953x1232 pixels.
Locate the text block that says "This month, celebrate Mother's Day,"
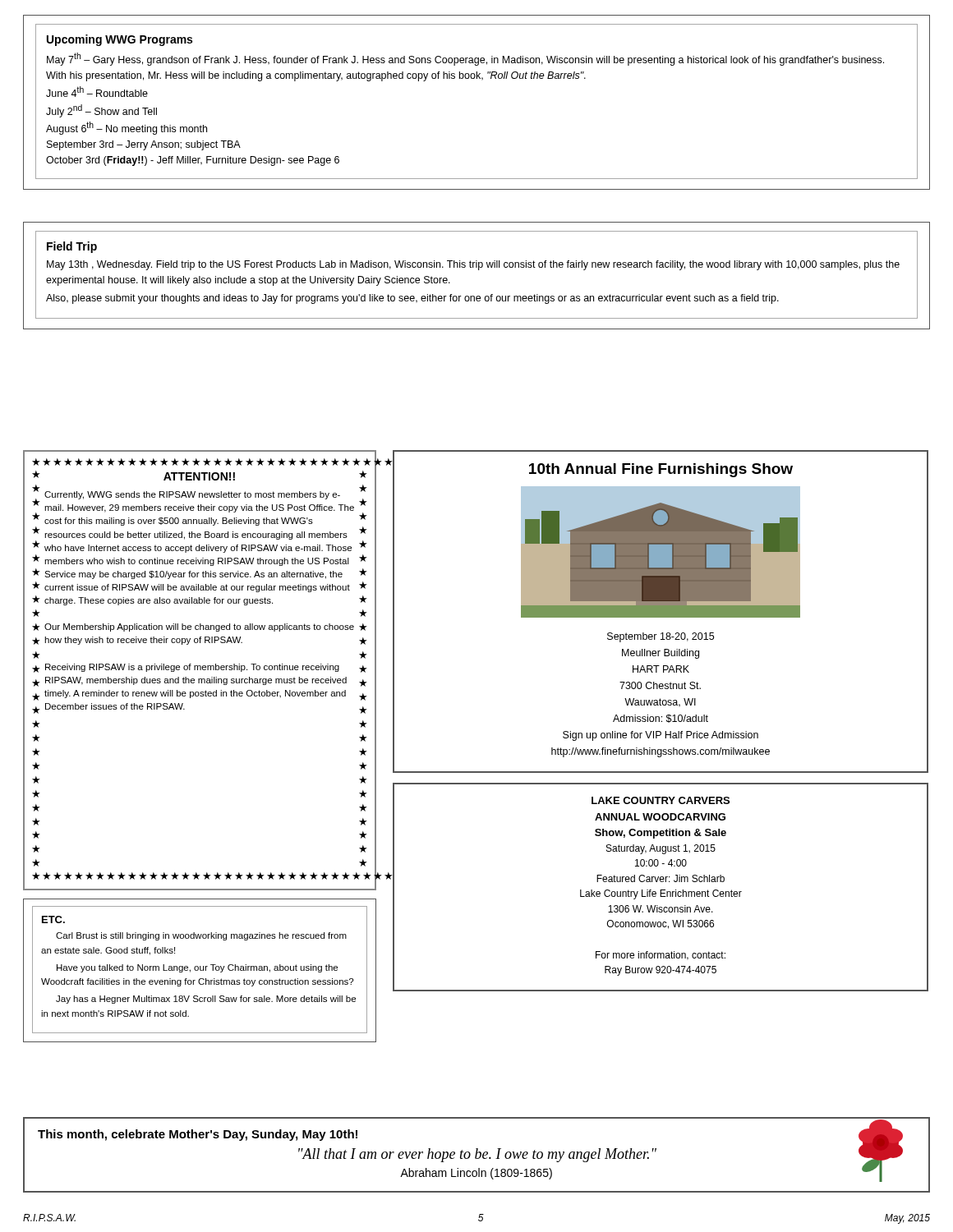click(x=476, y=1153)
